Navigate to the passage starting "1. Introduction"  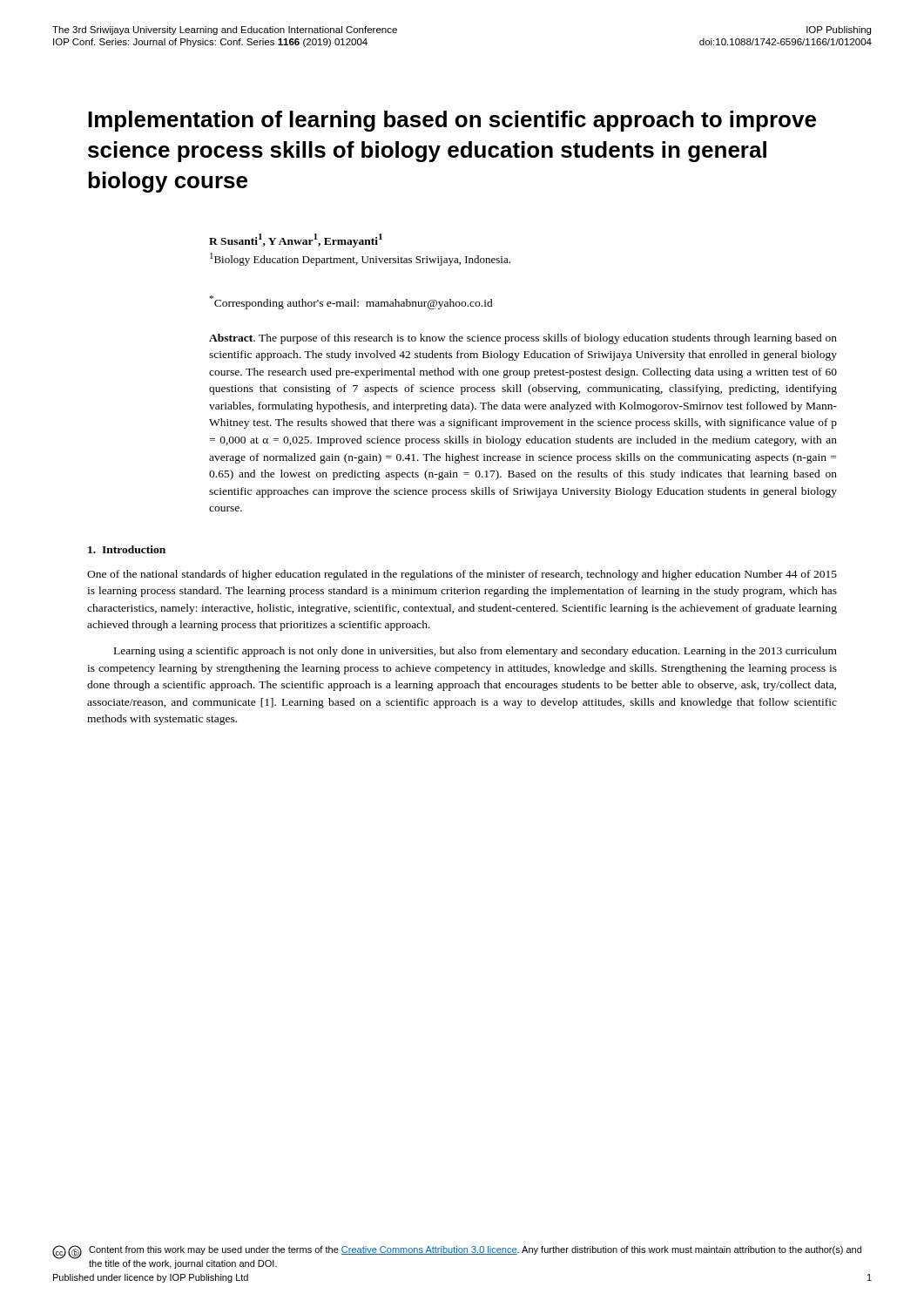pyautogui.click(x=126, y=549)
